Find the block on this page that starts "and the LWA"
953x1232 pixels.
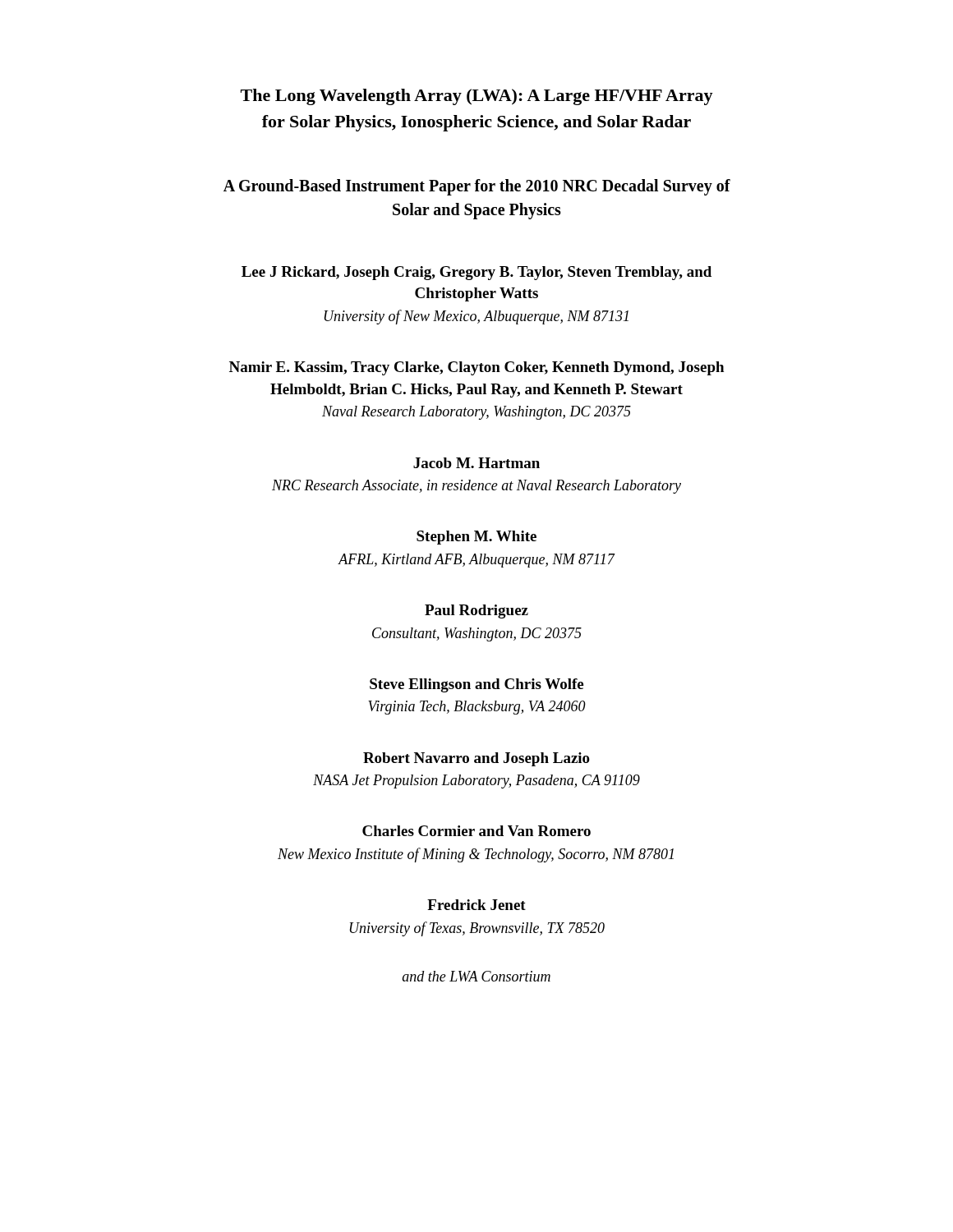point(476,977)
